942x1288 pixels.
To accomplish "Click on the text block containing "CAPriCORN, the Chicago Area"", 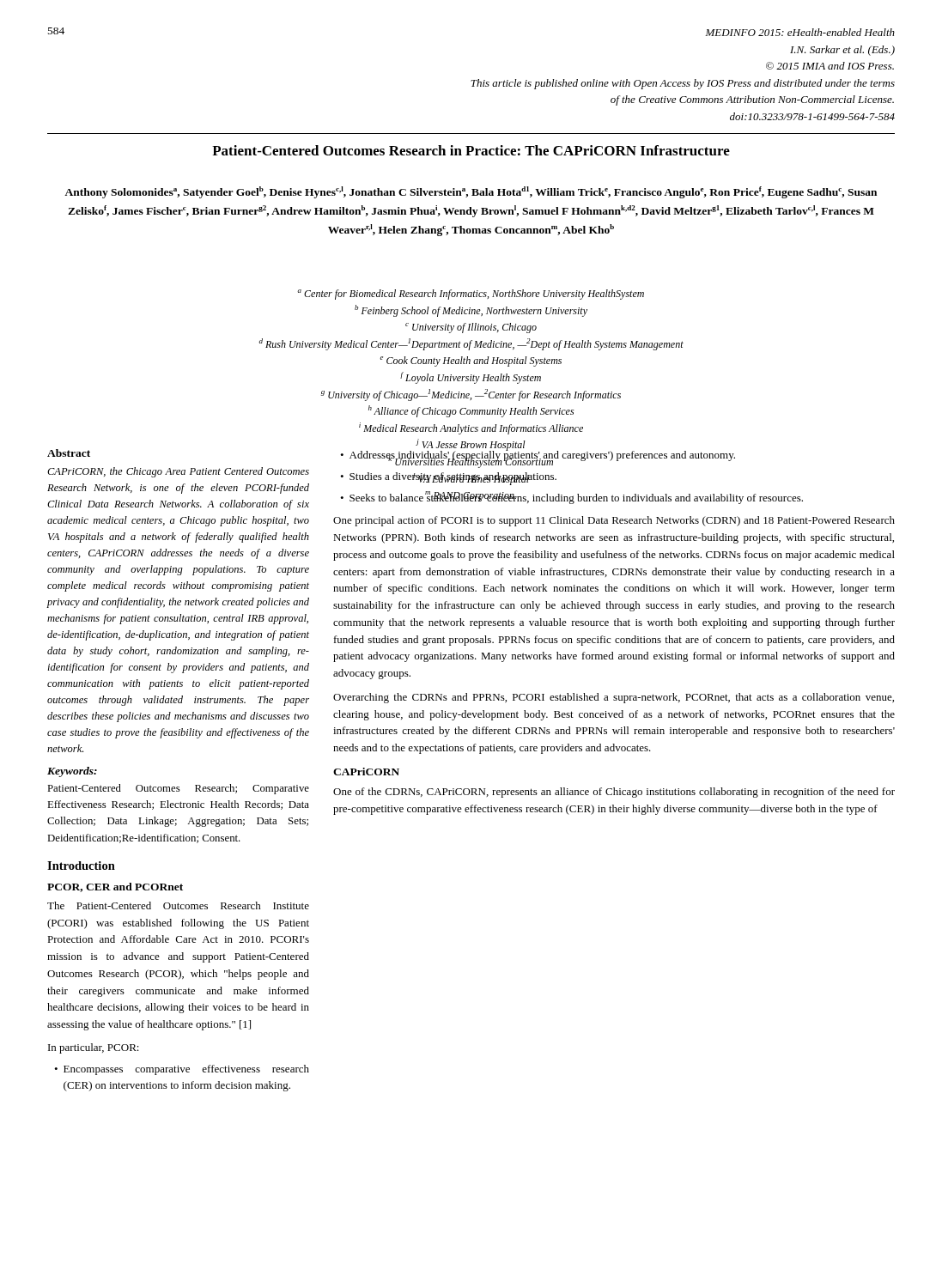I will (178, 610).
